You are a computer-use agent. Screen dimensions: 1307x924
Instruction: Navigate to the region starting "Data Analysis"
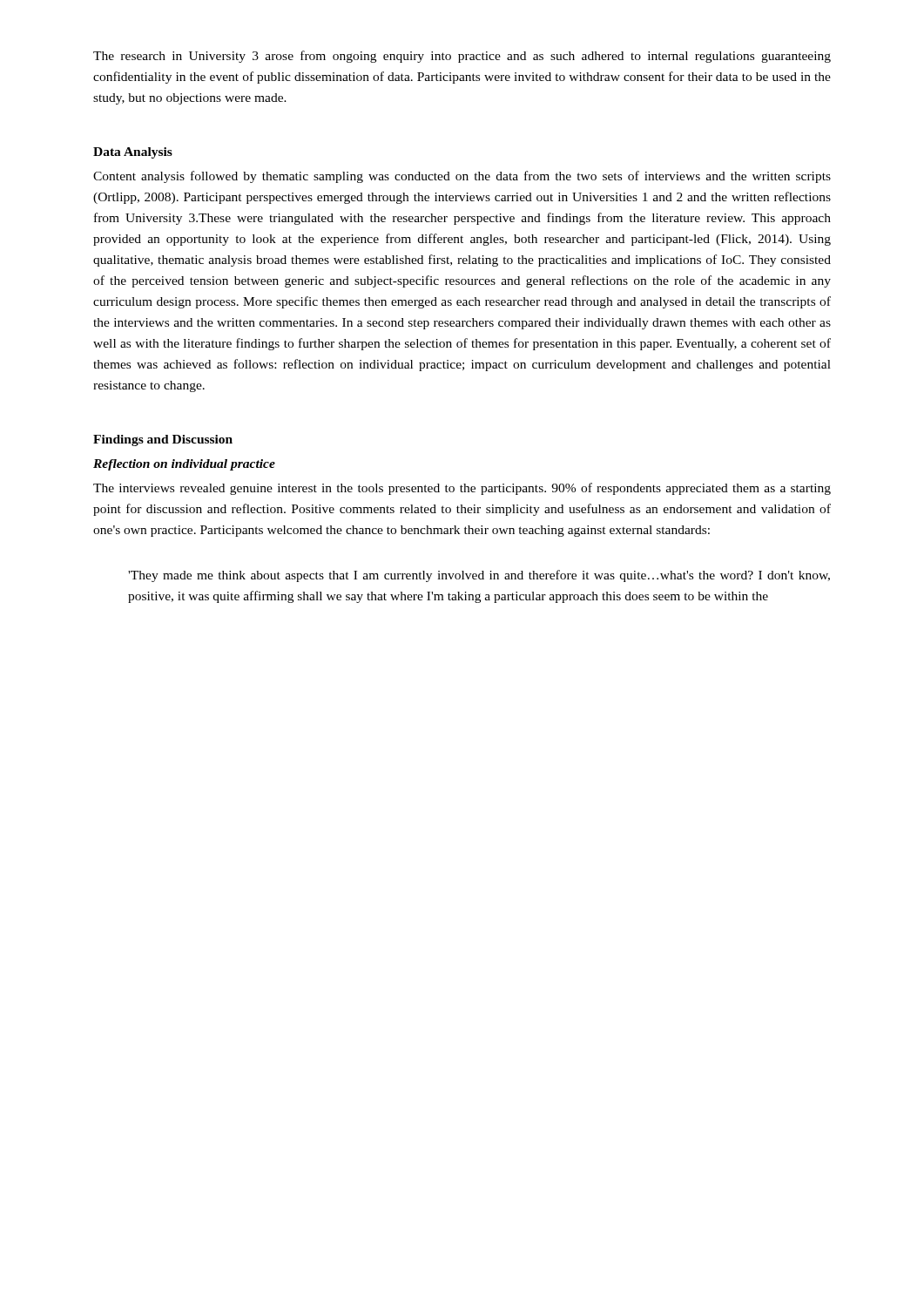(x=133, y=153)
